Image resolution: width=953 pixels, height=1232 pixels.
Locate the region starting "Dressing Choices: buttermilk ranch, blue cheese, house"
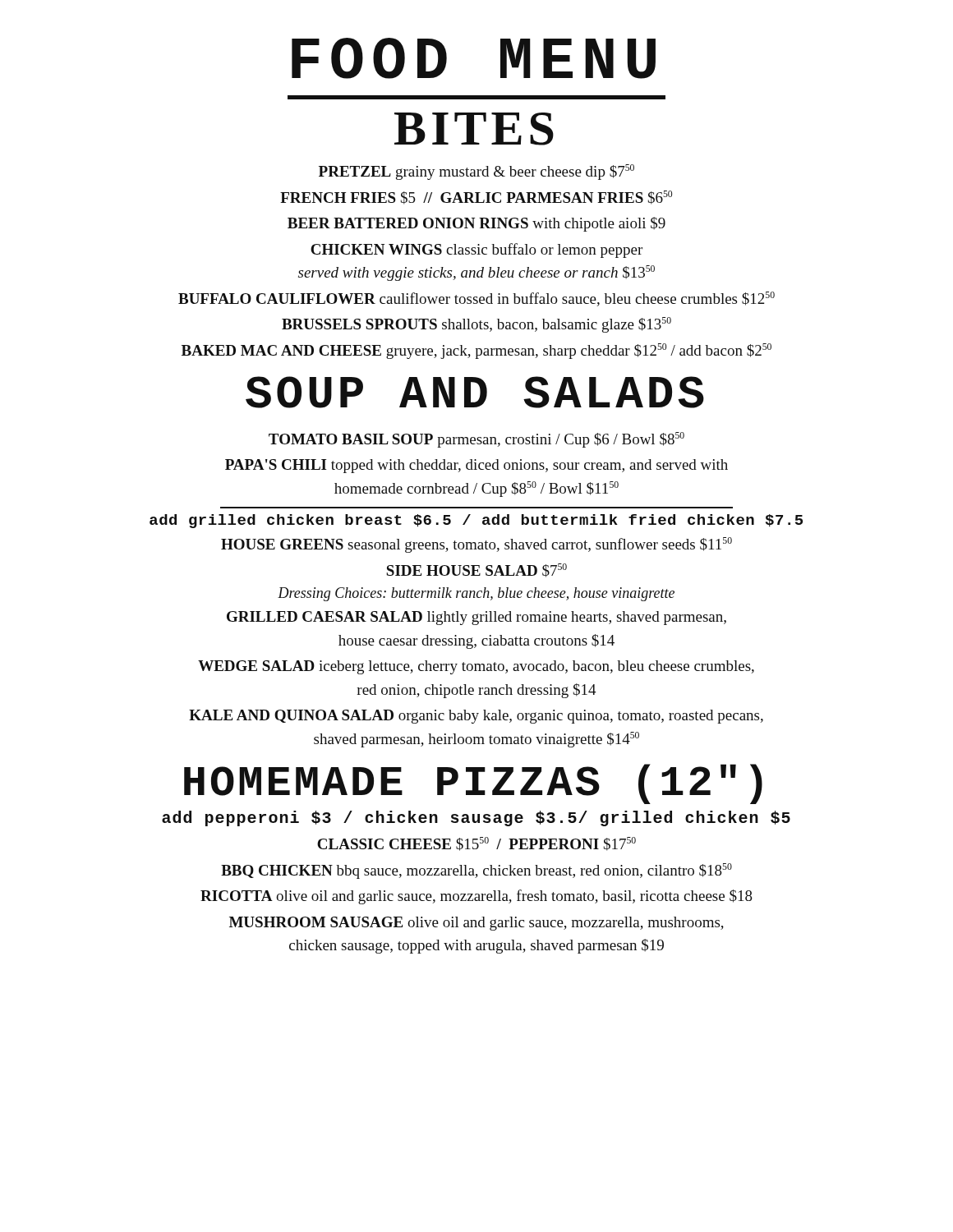coord(476,593)
